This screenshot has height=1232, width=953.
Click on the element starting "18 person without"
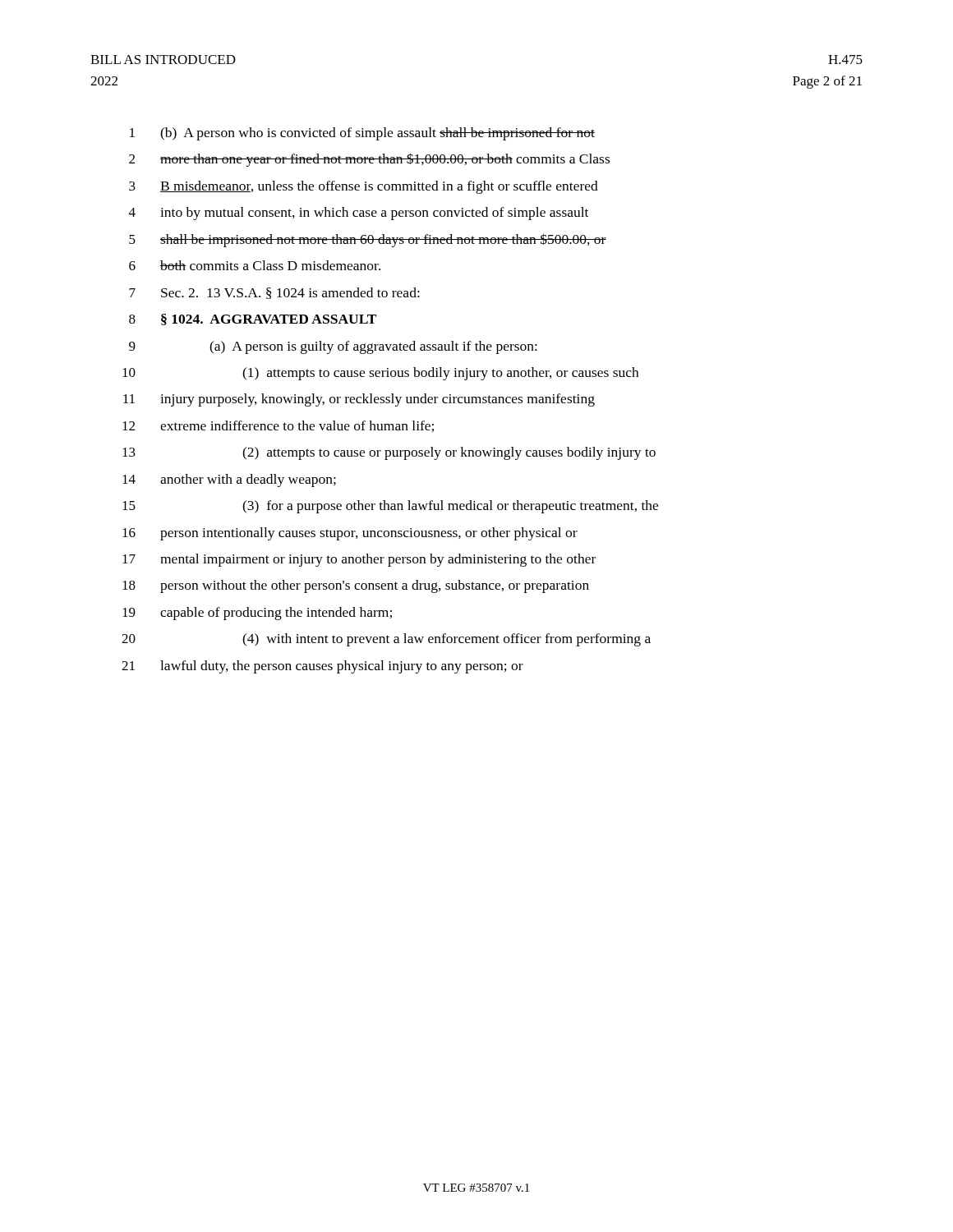tap(476, 585)
